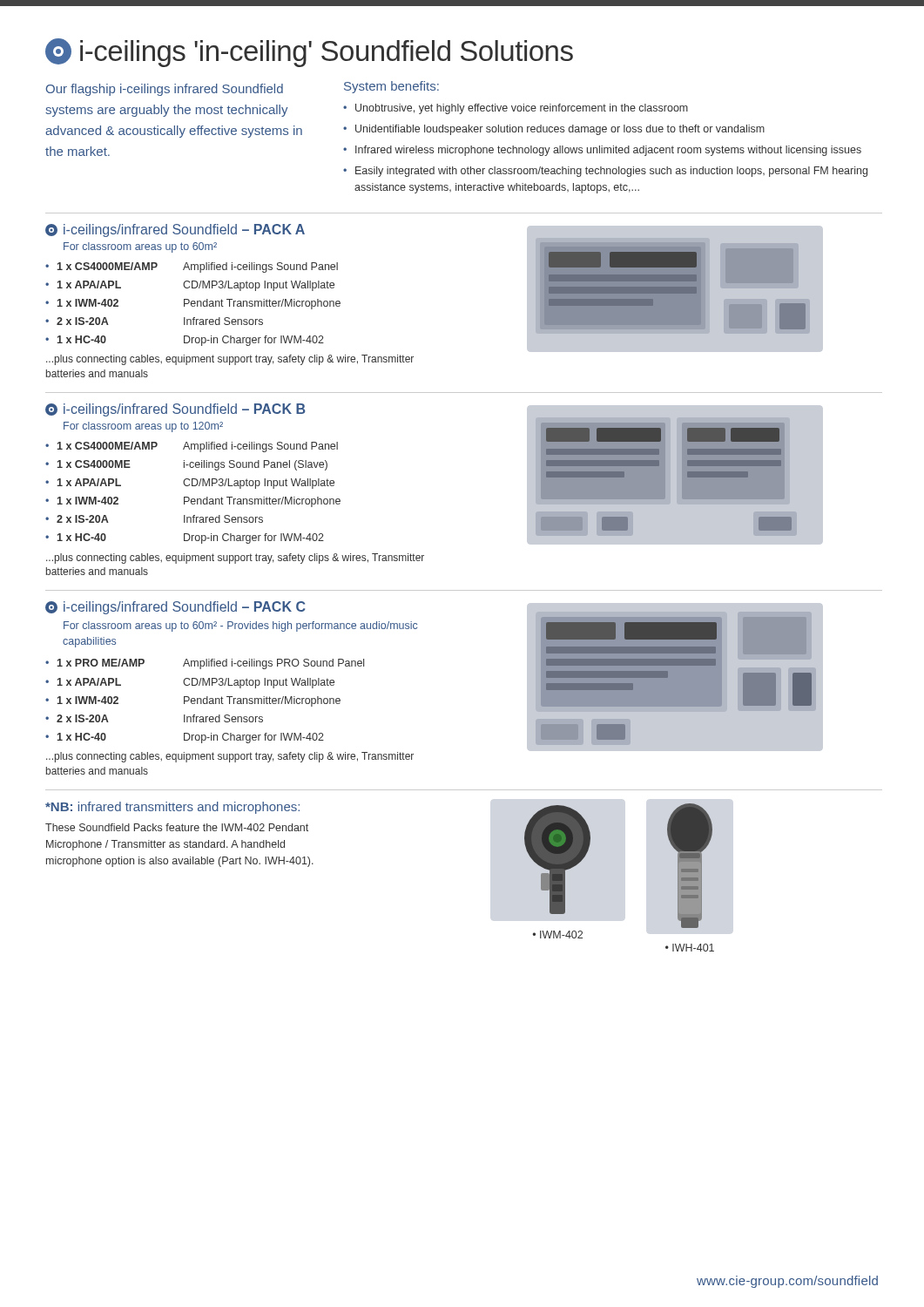Find the element starting "i-ceilings 'in-ceiling' Soundfield Solutions"
Image resolution: width=924 pixels, height=1307 pixels.
pyautogui.click(x=309, y=51)
